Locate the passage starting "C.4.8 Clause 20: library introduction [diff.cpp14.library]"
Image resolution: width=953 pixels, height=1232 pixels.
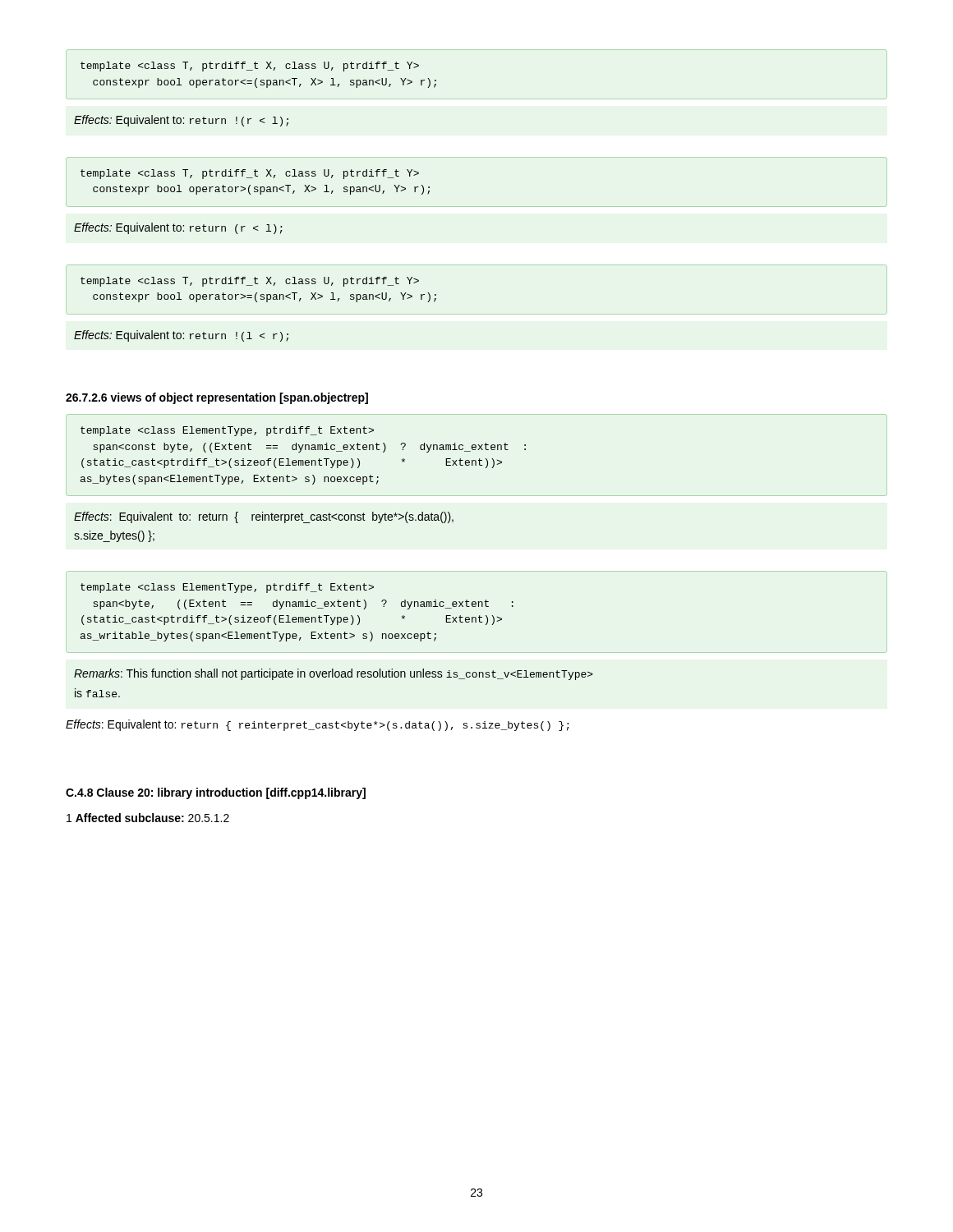point(216,792)
